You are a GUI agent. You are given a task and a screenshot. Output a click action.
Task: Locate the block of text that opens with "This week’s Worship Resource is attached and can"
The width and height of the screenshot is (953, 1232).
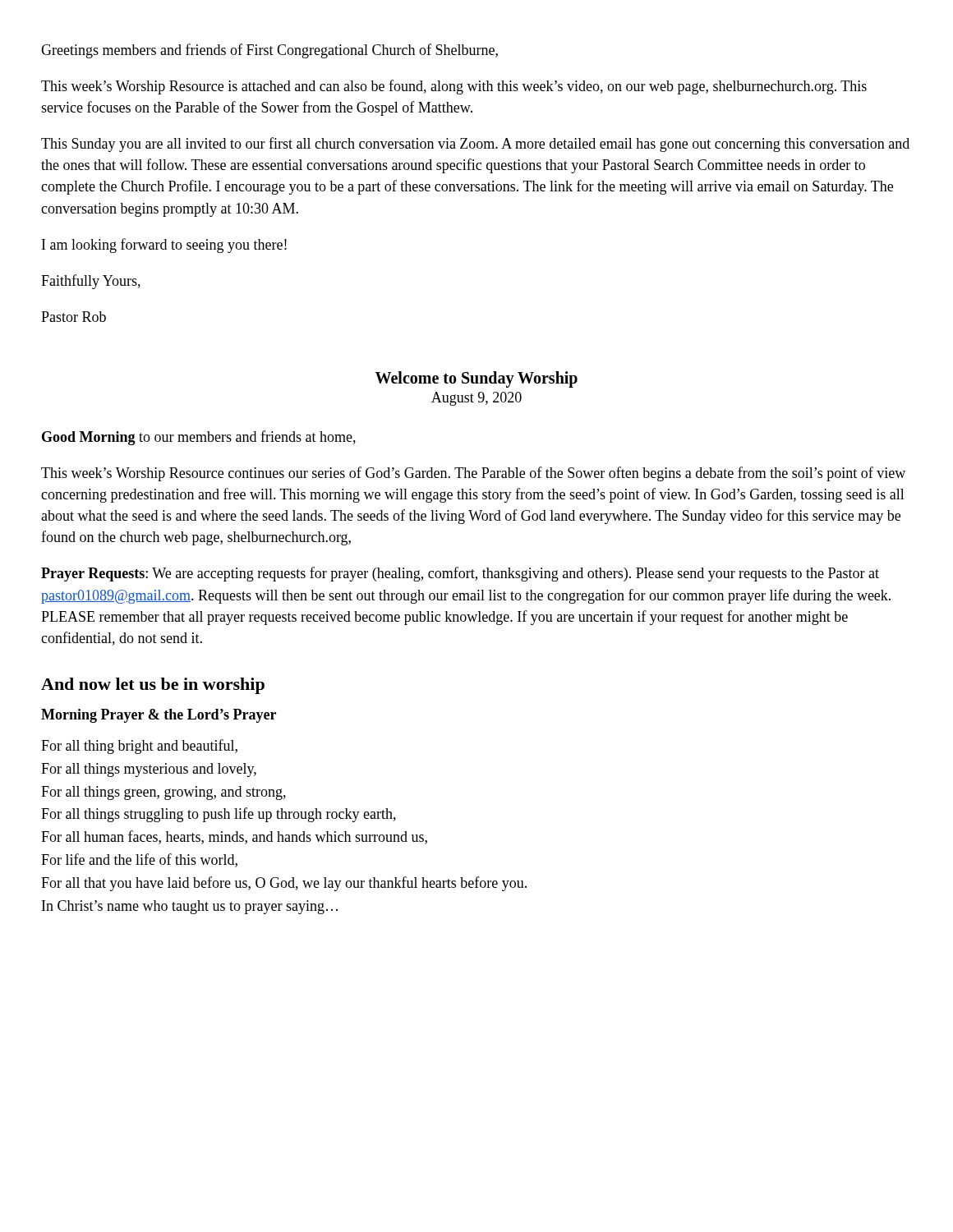point(454,97)
